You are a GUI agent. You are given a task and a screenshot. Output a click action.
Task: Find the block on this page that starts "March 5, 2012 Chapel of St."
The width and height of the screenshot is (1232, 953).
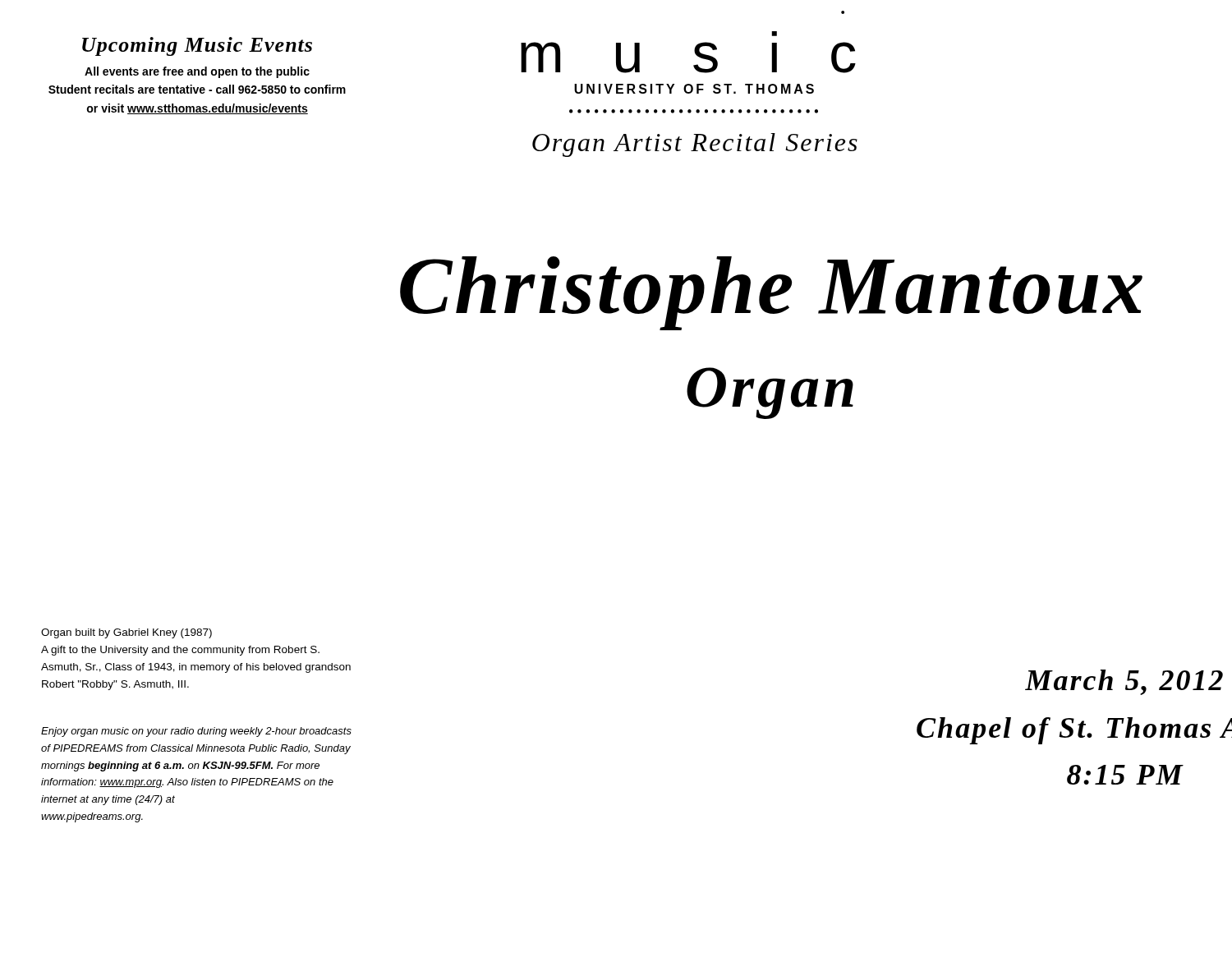tap(969, 728)
